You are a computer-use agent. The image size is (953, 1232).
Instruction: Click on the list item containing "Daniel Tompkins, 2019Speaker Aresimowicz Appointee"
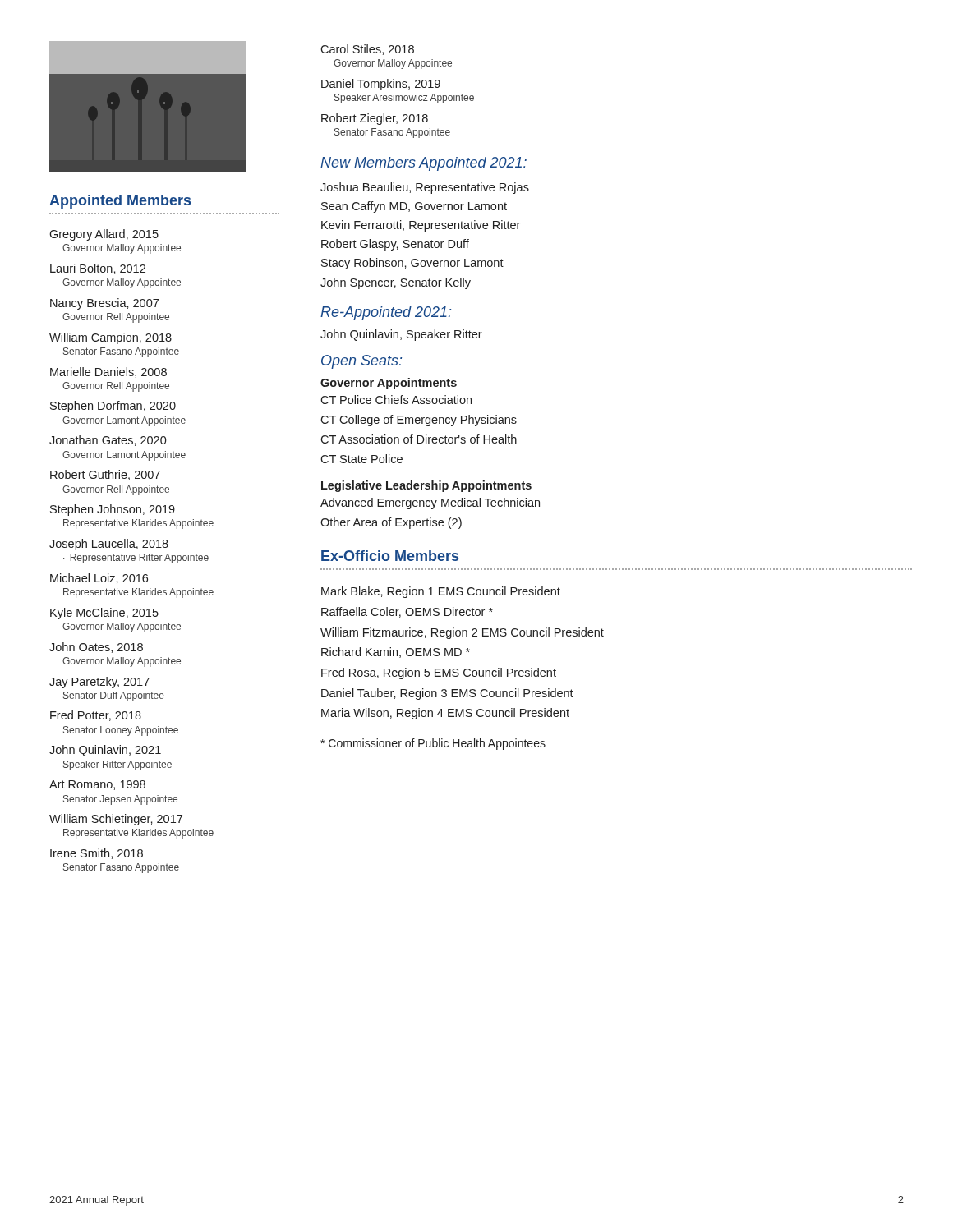pos(381,85)
